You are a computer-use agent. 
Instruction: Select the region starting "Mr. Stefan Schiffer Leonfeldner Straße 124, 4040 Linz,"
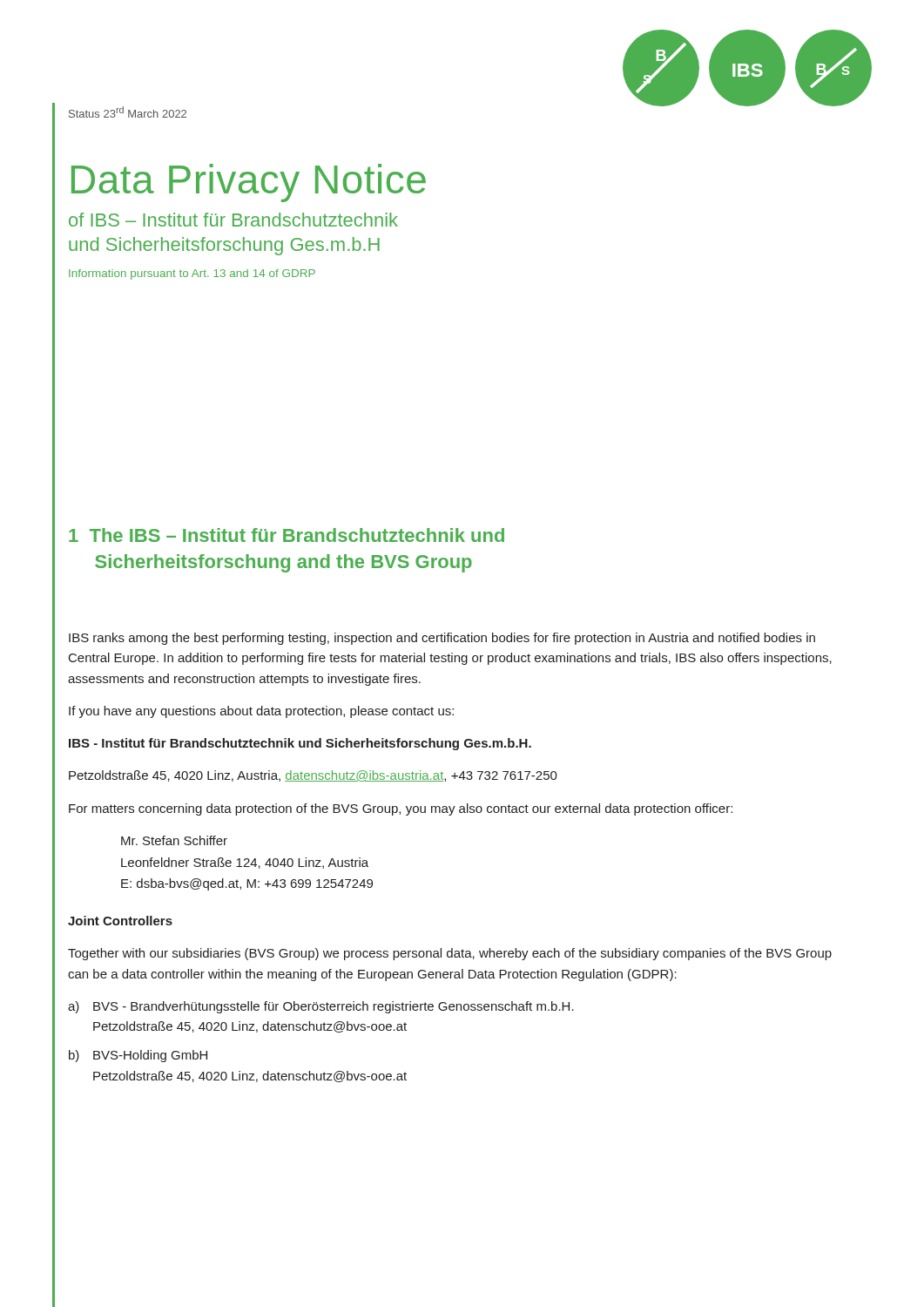pos(247,862)
